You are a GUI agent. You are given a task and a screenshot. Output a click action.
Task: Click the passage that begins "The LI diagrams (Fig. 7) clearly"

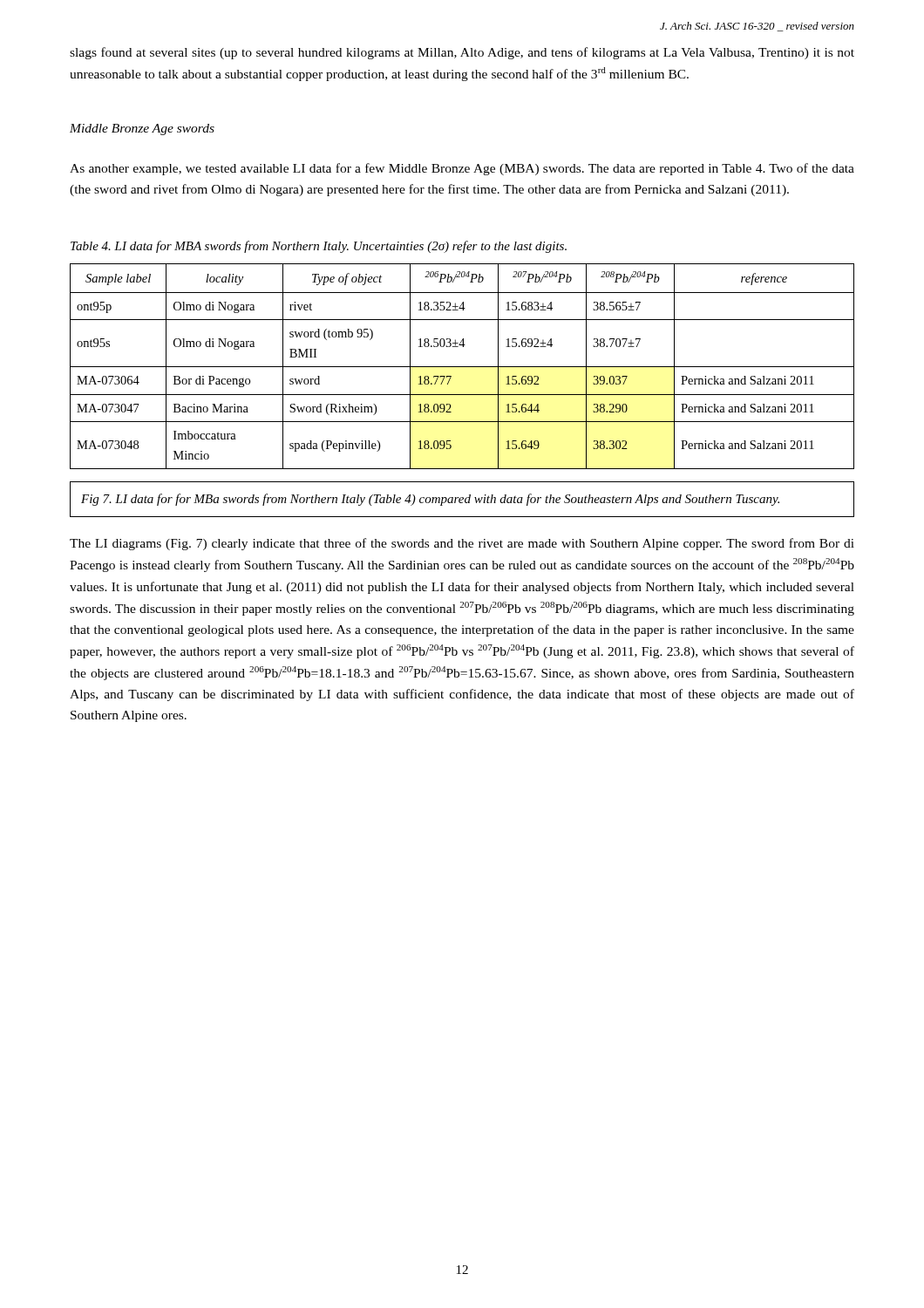tap(462, 629)
